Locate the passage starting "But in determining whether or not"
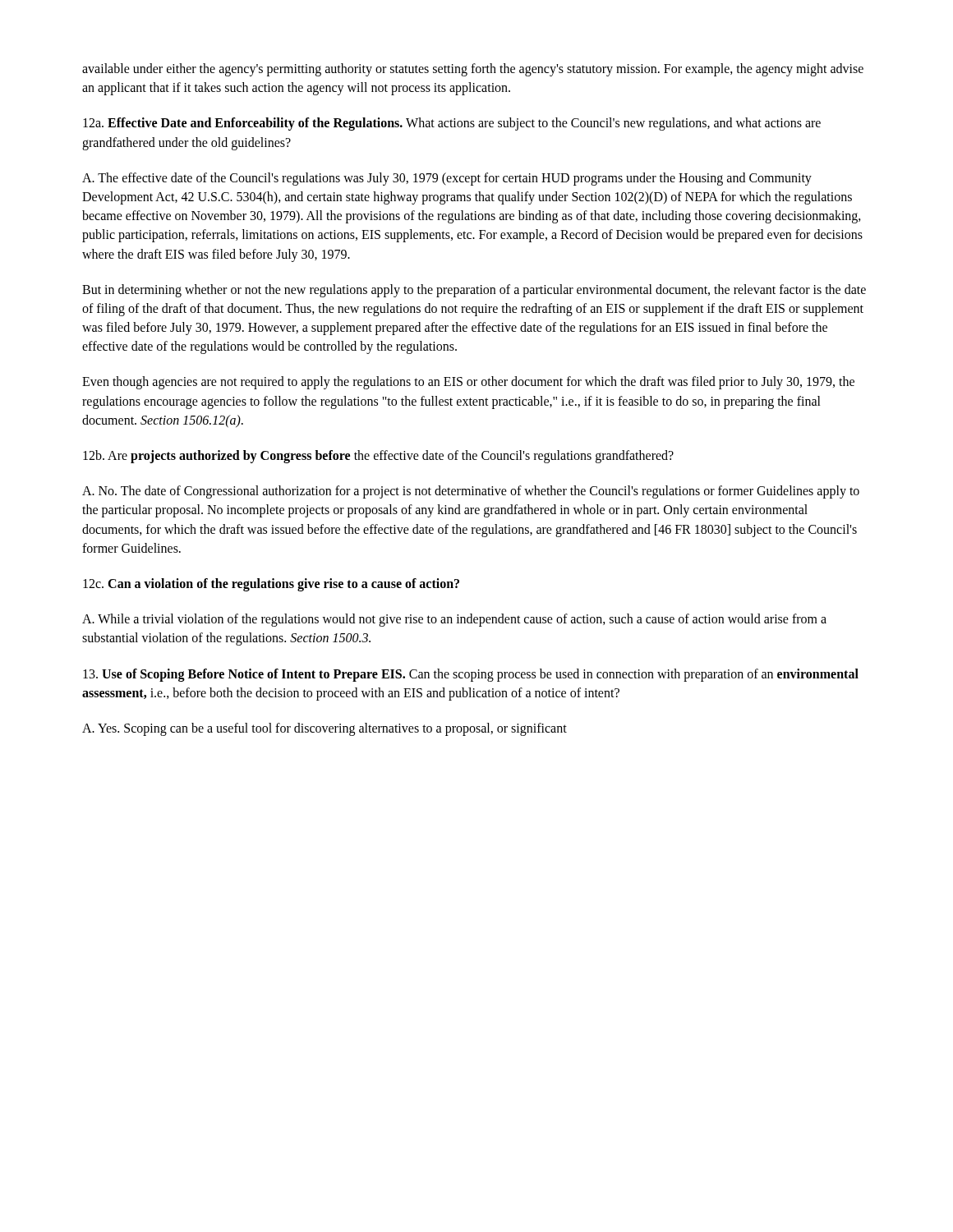This screenshot has height=1232, width=953. tap(474, 318)
